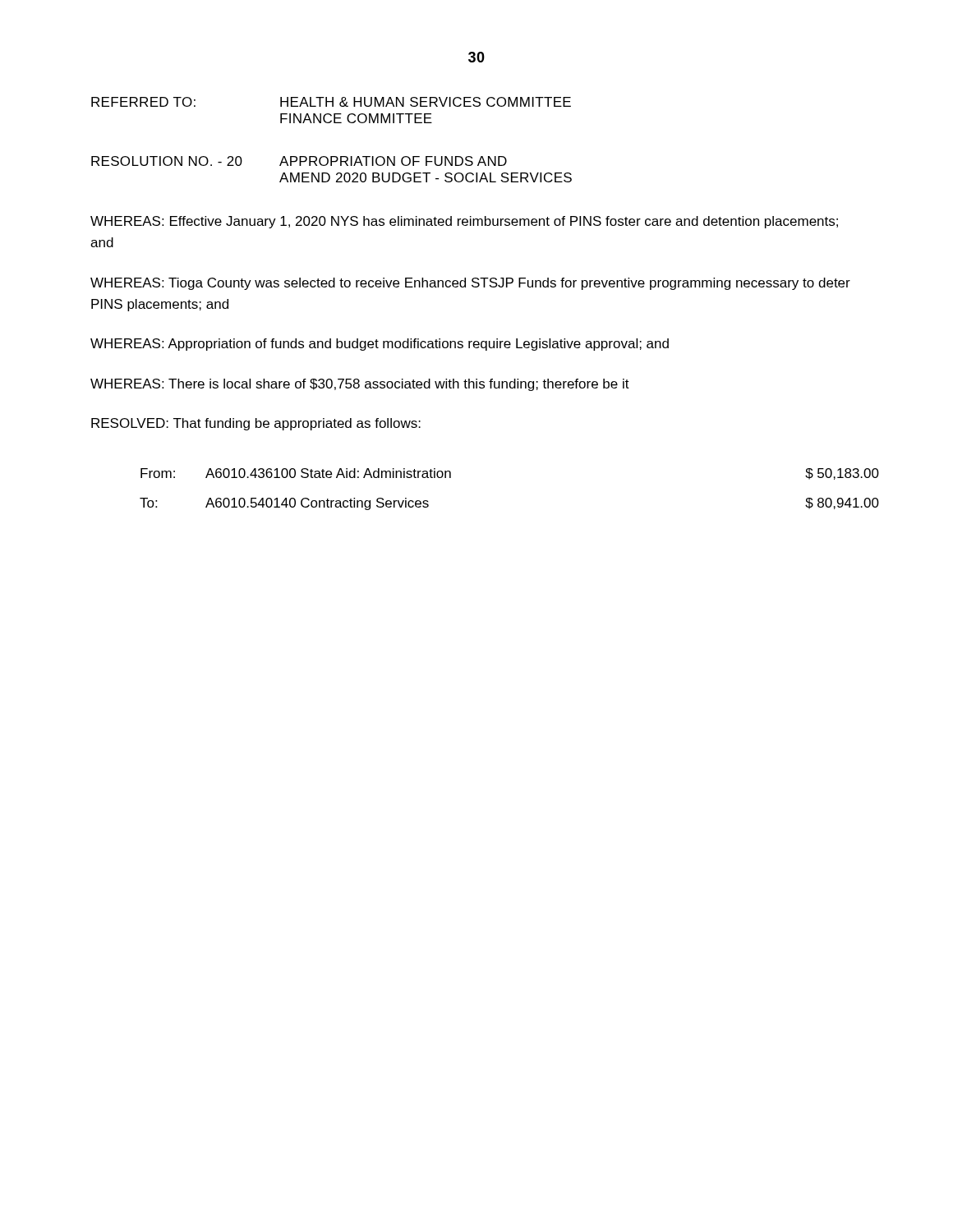
Task: Click on the text block starting "RESOLUTION NO. - 20 APPROPRIATION"
Action: point(476,170)
